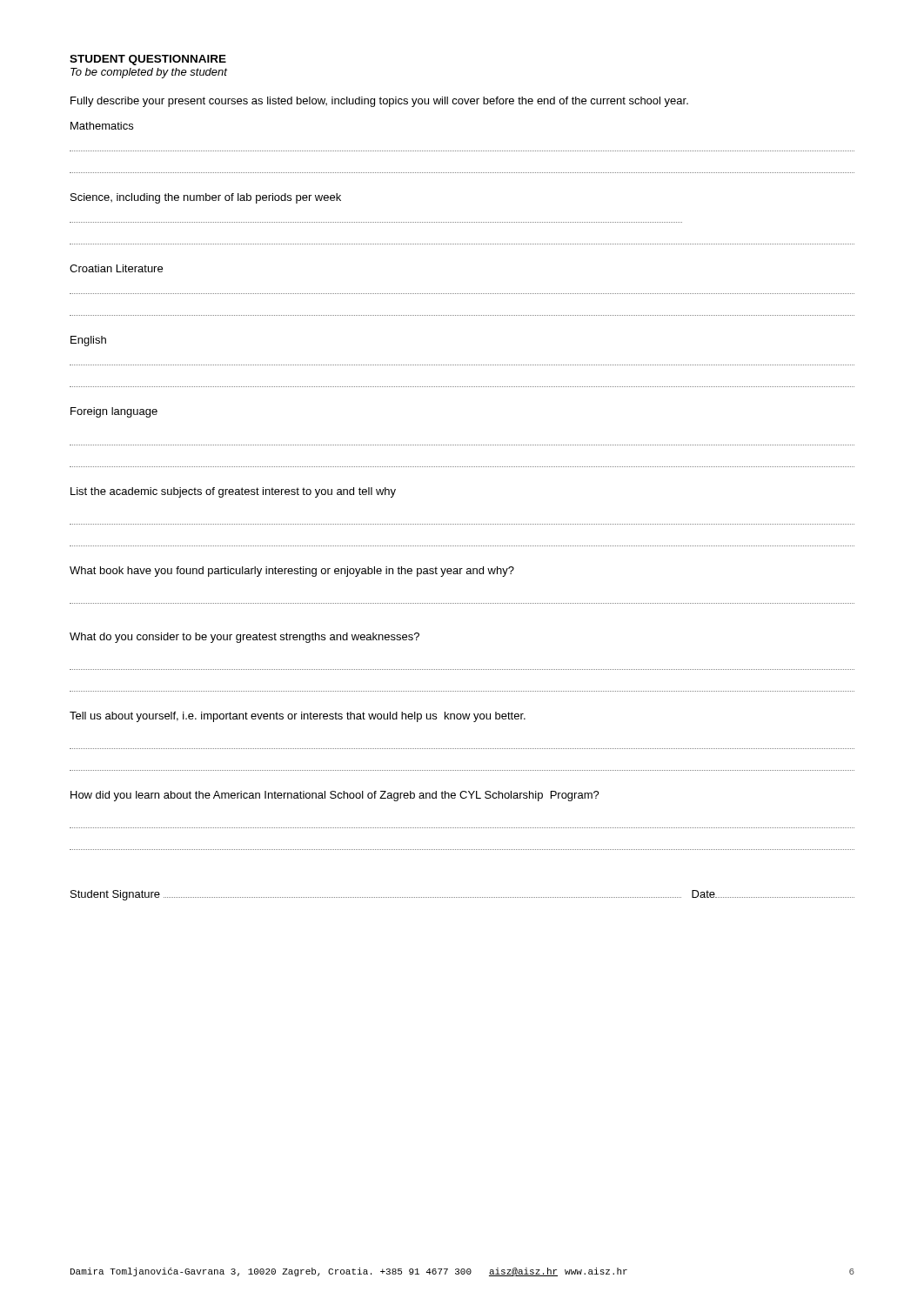924x1305 pixels.
Task: Locate the block of text that opens with "How did you"
Action: 334,795
